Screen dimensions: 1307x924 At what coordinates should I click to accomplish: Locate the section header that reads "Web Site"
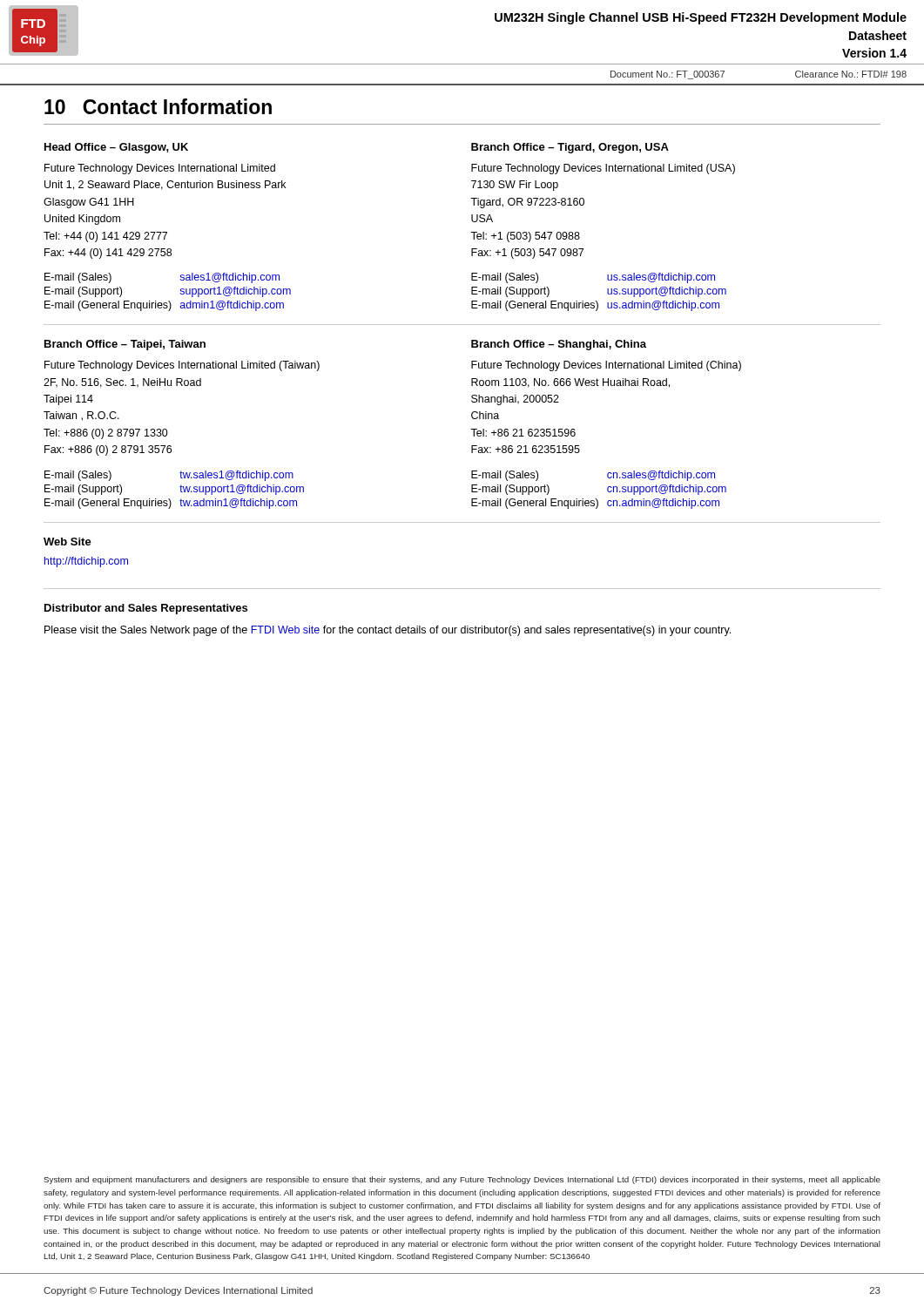(x=67, y=541)
